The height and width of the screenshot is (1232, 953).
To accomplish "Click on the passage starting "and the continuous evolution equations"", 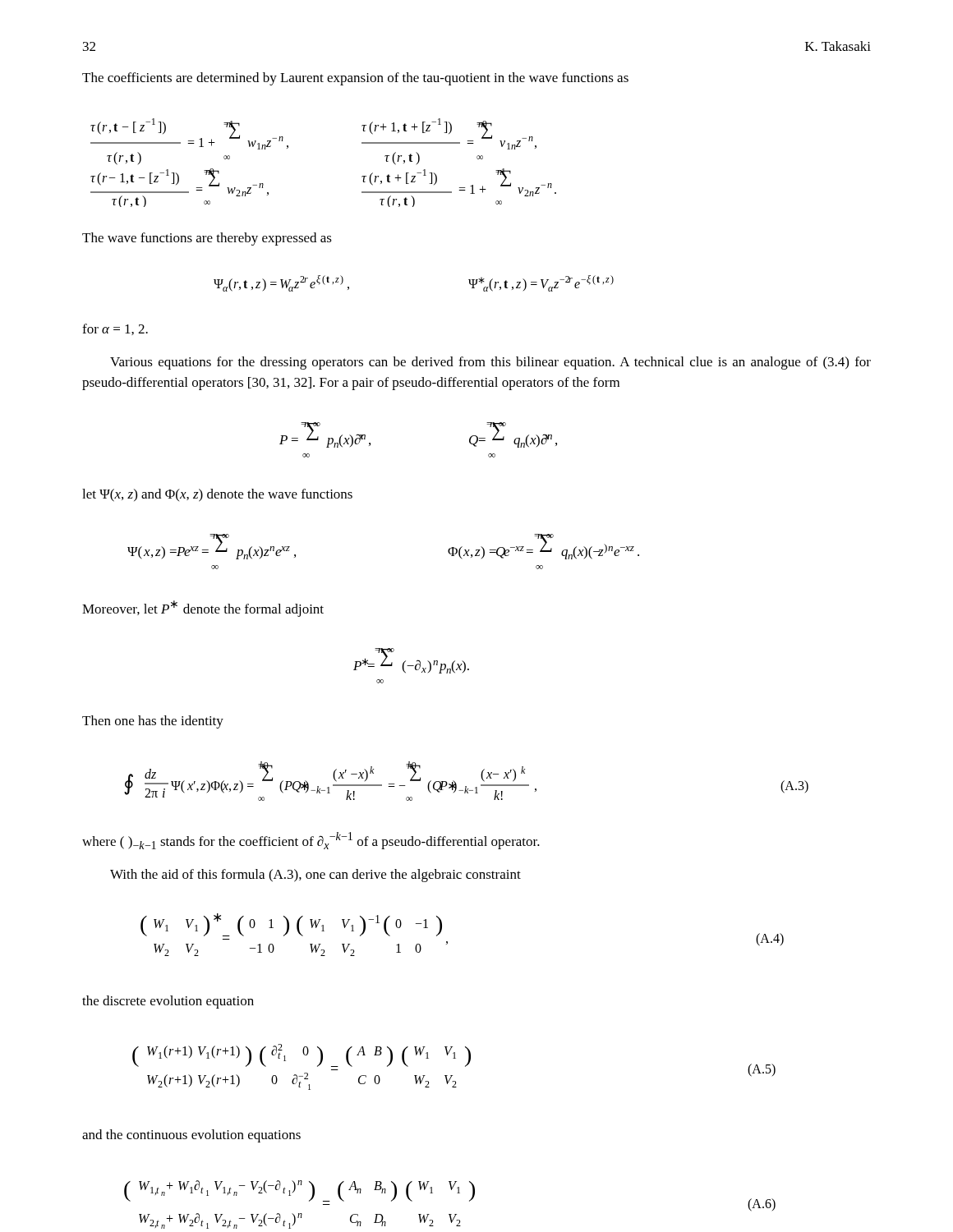I will click(191, 1136).
